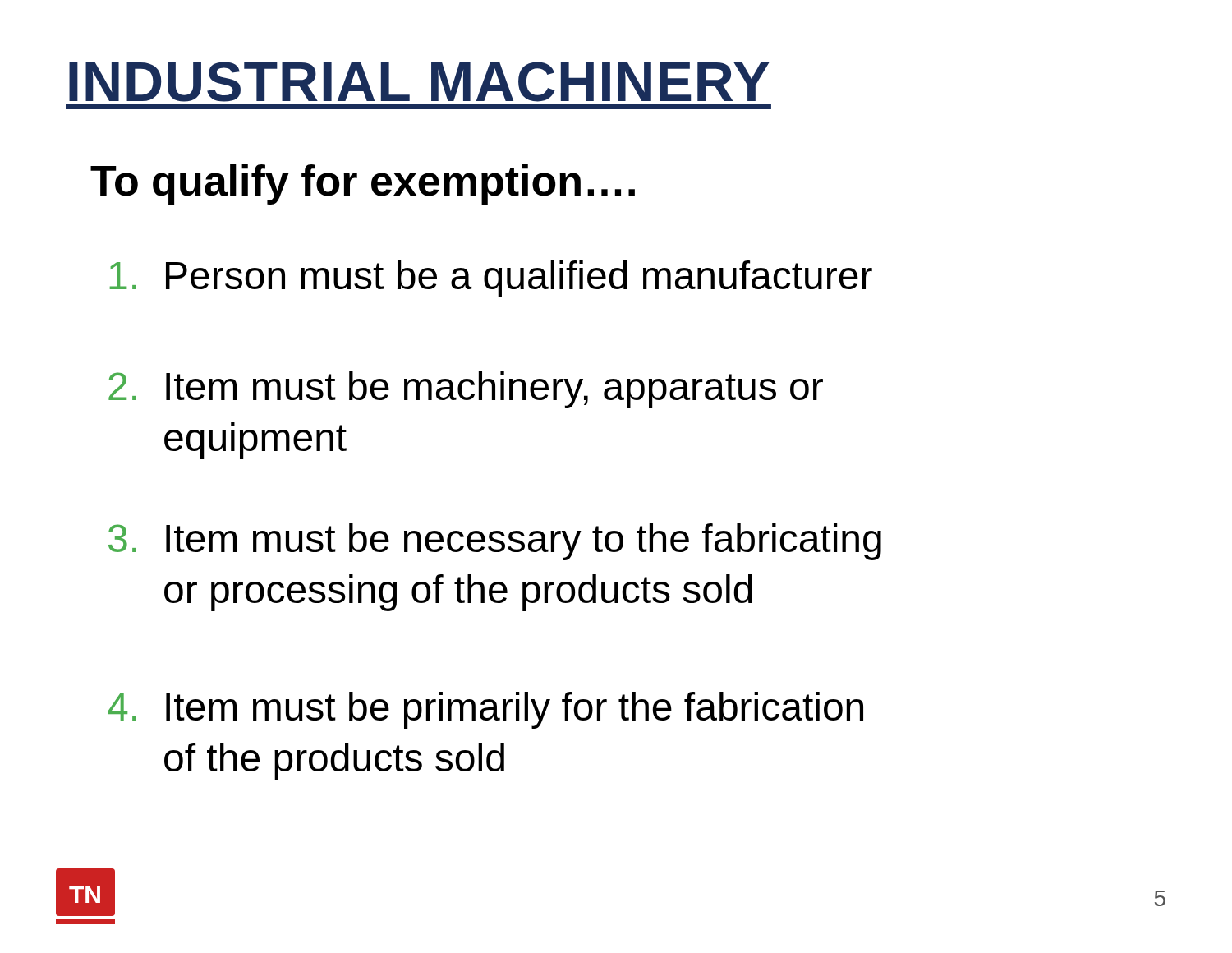Locate the logo
This screenshot has height=953, width=1232.
(93, 899)
